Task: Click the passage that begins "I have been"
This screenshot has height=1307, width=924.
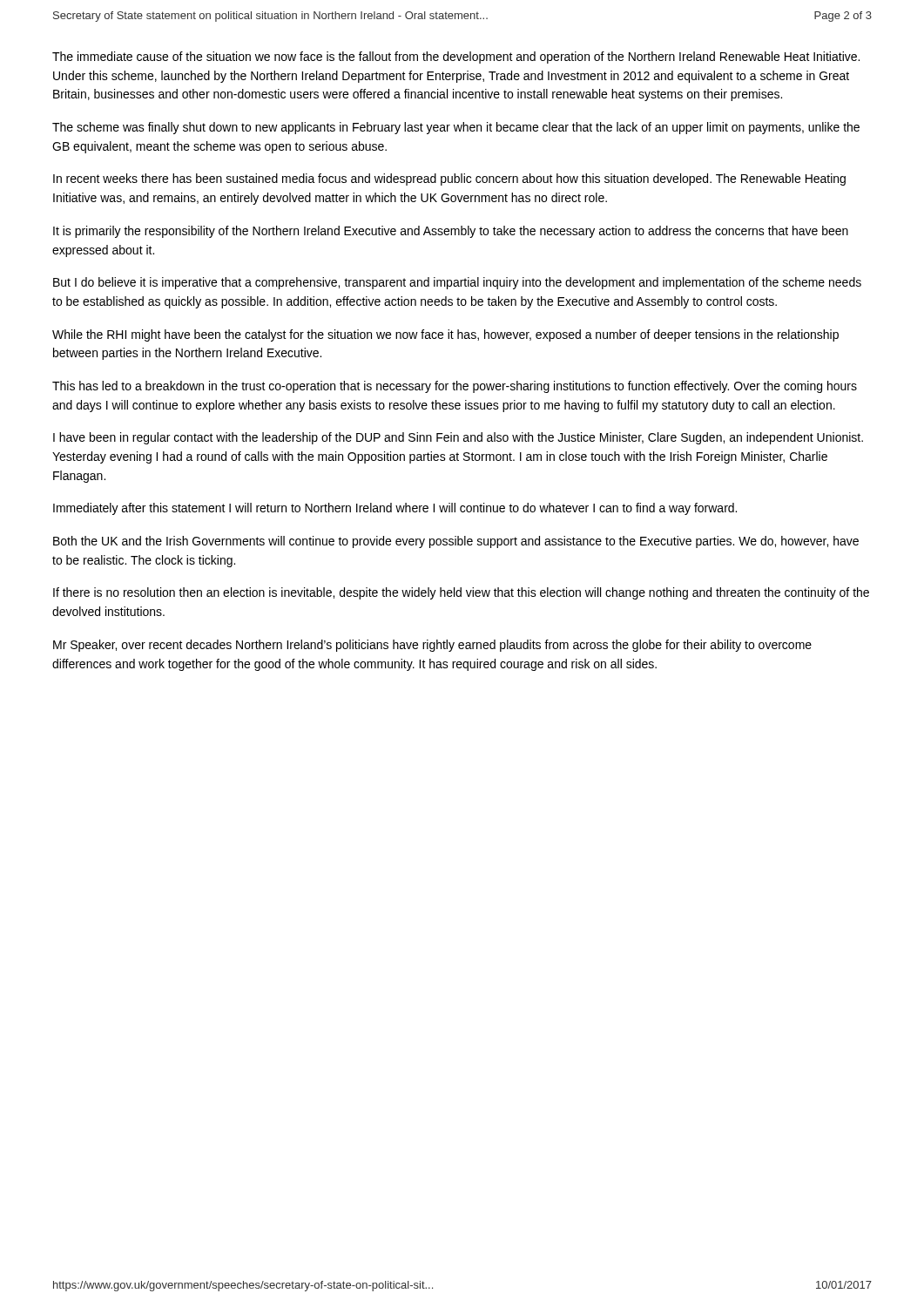Action: click(458, 457)
